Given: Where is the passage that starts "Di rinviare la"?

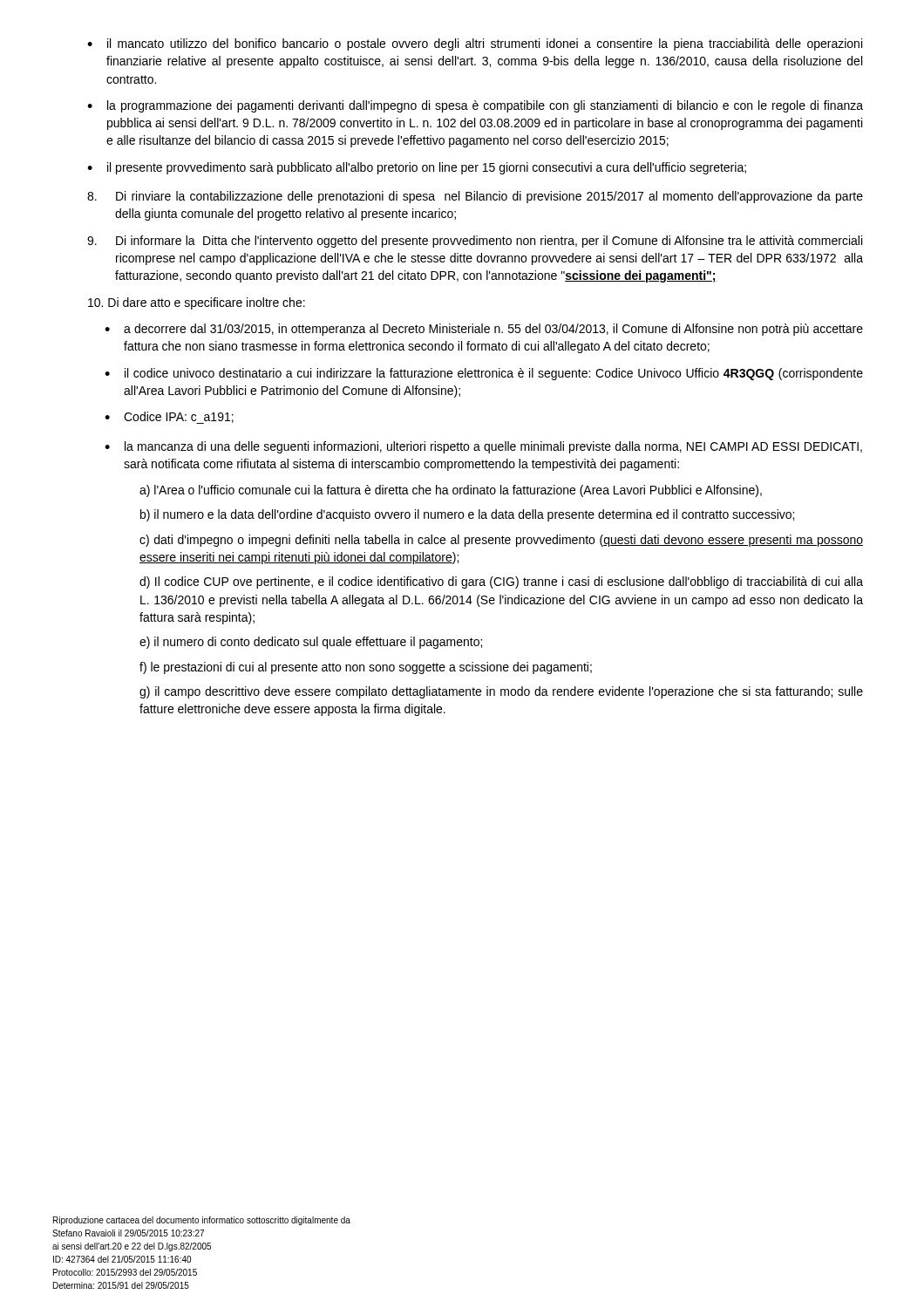Looking at the screenshot, I should pyautogui.click(x=475, y=205).
